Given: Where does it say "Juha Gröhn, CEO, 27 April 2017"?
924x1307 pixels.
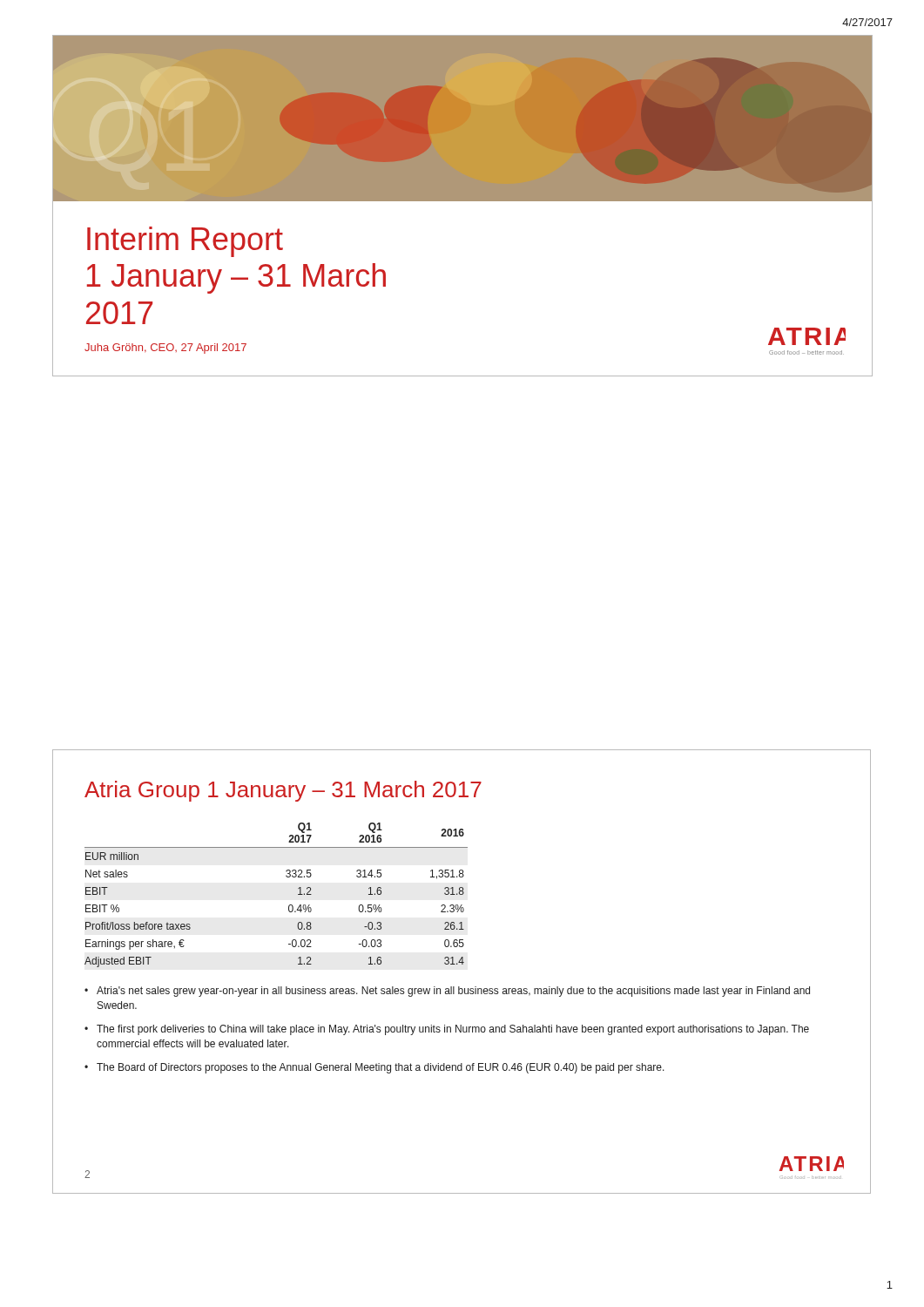Looking at the screenshot, I should pyautogui.click(x=166, y=348).
